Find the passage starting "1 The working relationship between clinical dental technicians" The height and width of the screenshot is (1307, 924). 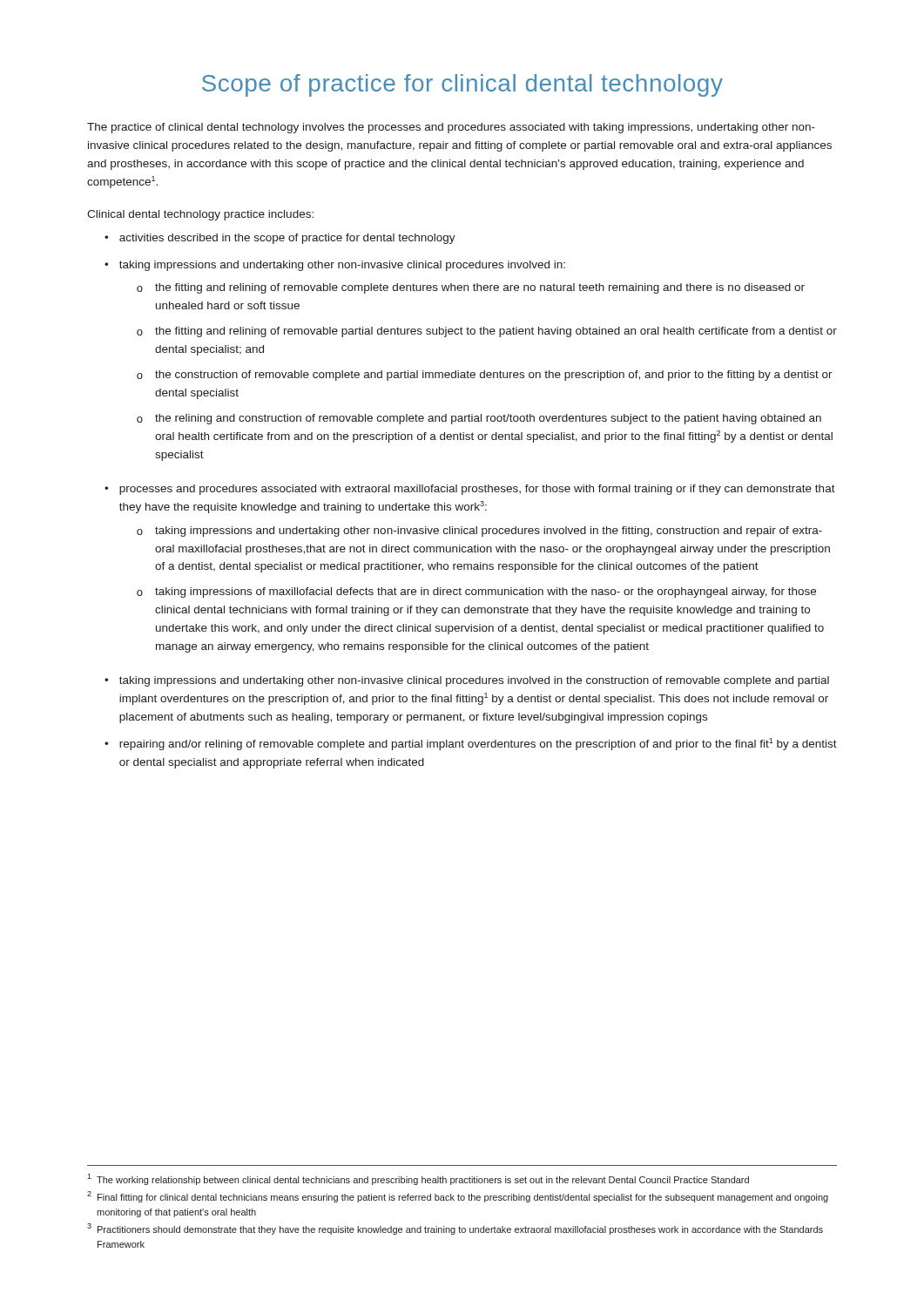(418, 1180)
